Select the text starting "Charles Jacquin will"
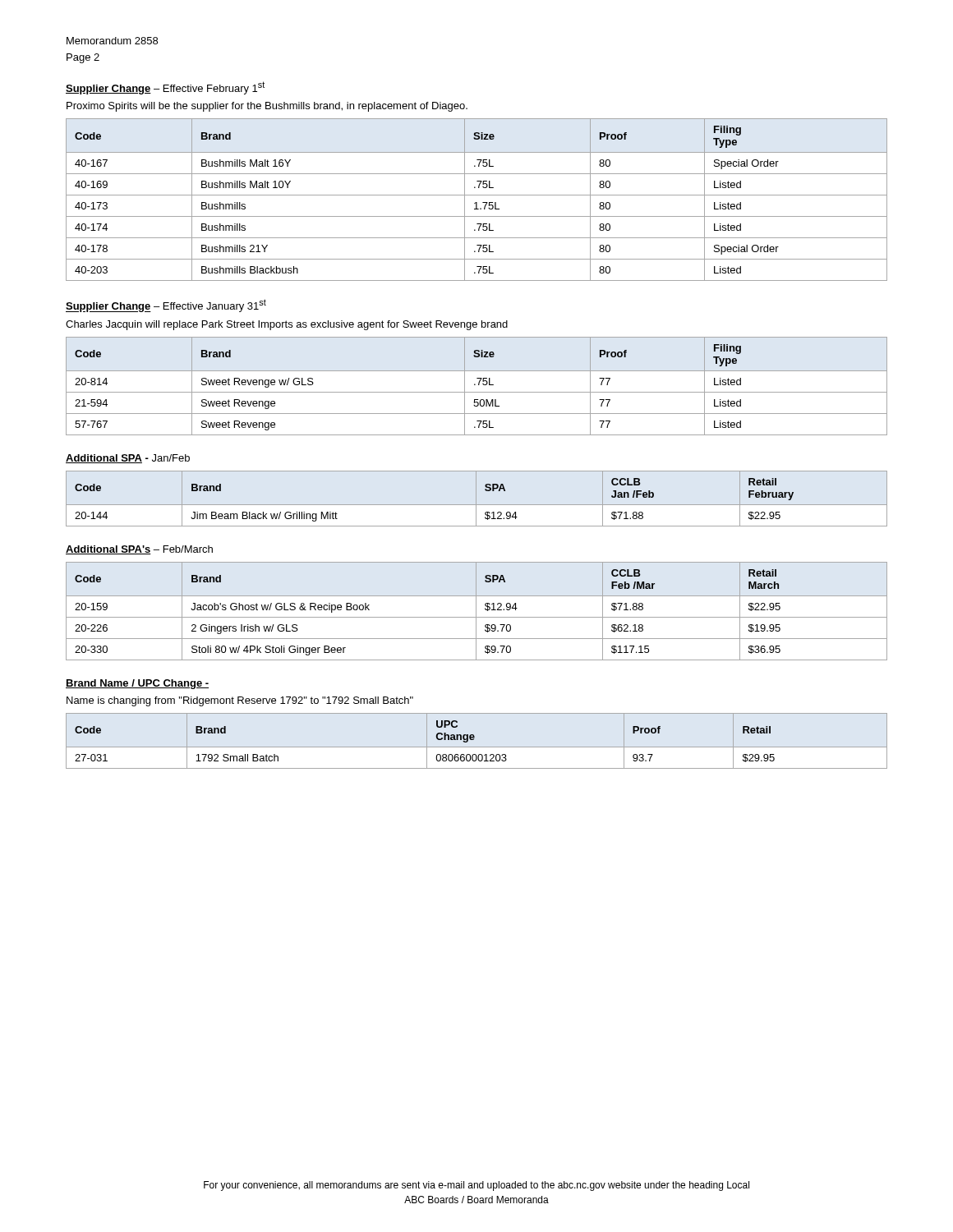Image resolution: width=953 pixels, height=1232 pixels. 476,324
